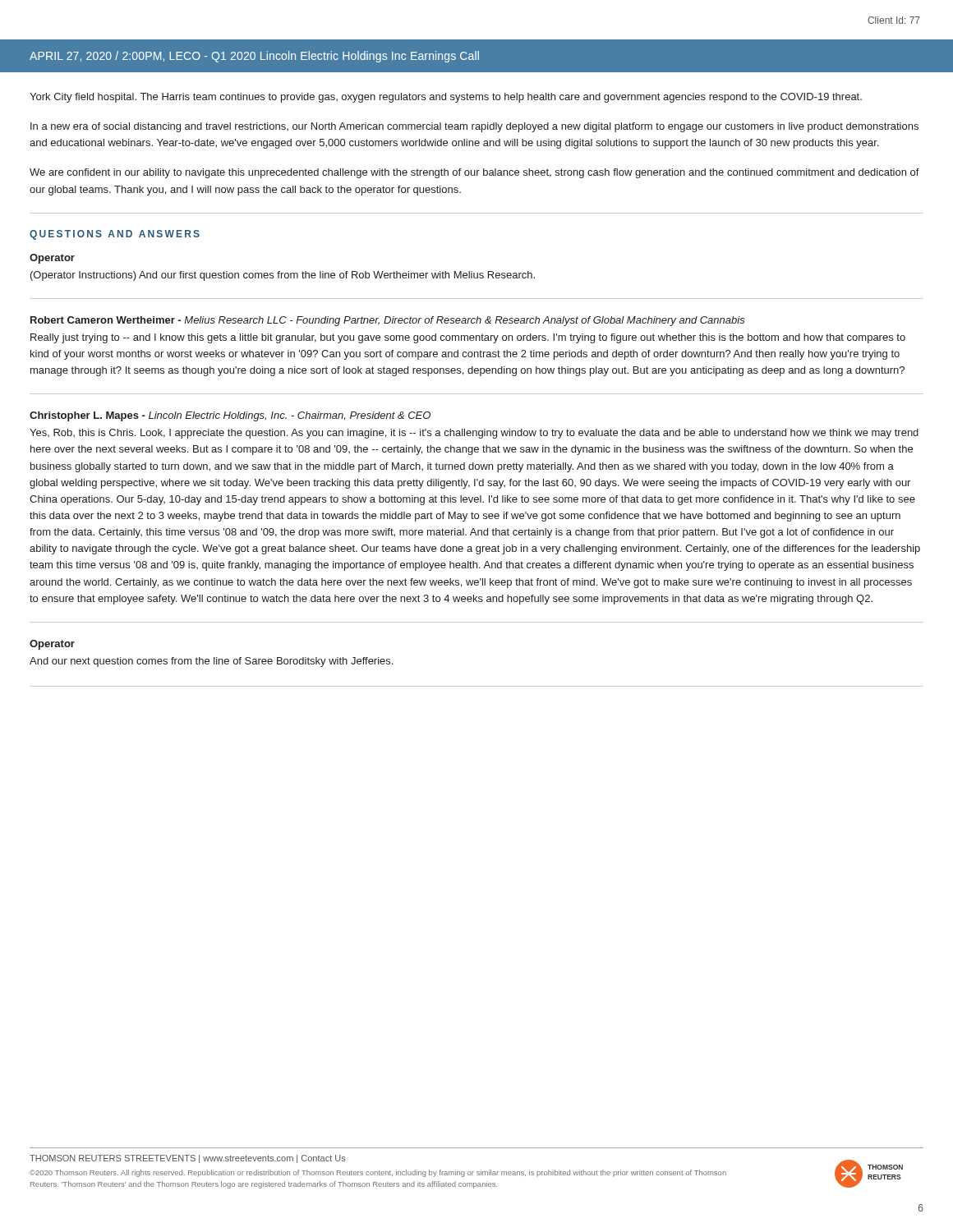Find the block on this page that starts "We are confident in our ability to"
953x1232 pixels.
click(474, 181)
